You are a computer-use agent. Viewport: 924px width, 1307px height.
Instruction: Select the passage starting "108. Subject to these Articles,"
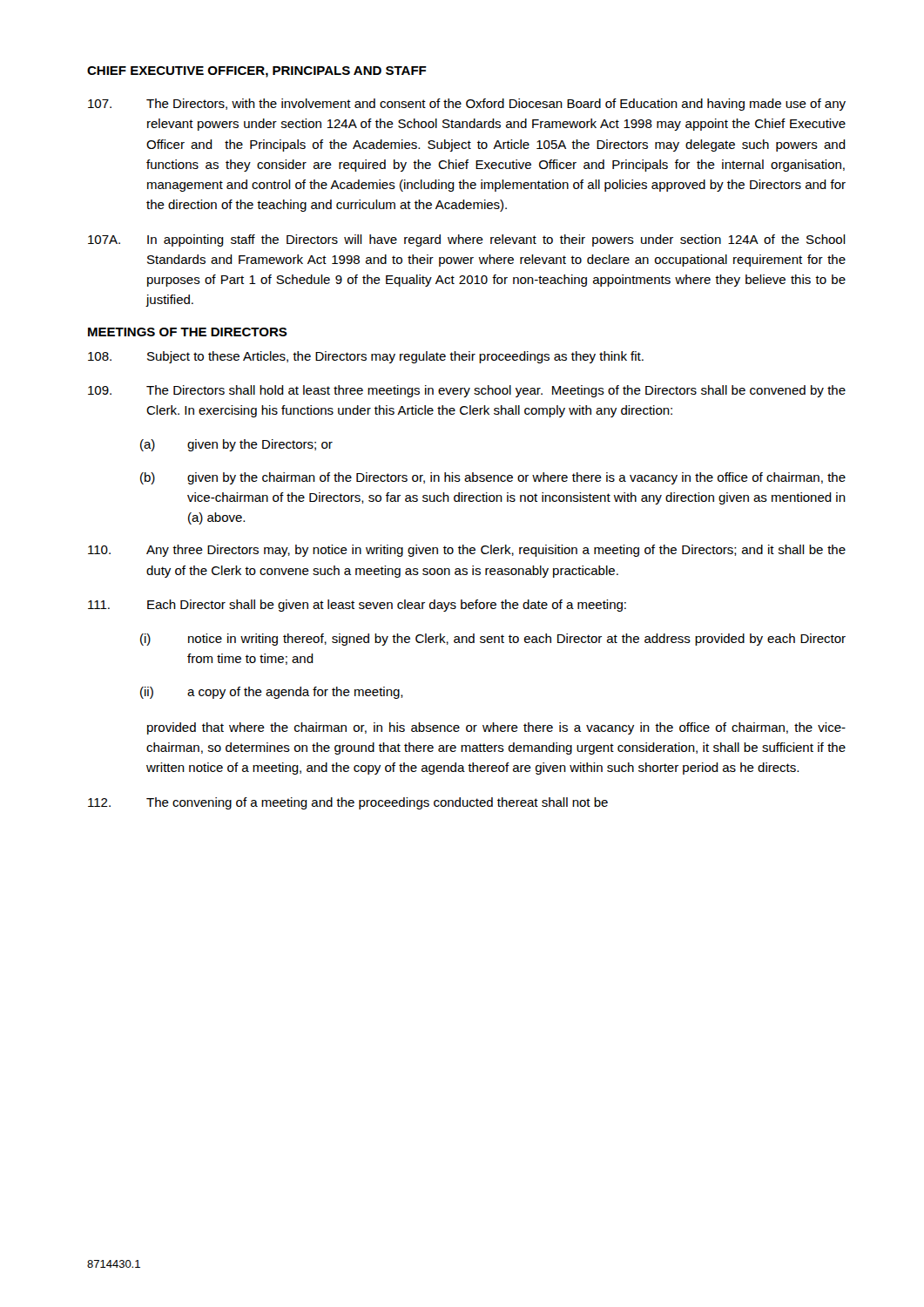466,356
